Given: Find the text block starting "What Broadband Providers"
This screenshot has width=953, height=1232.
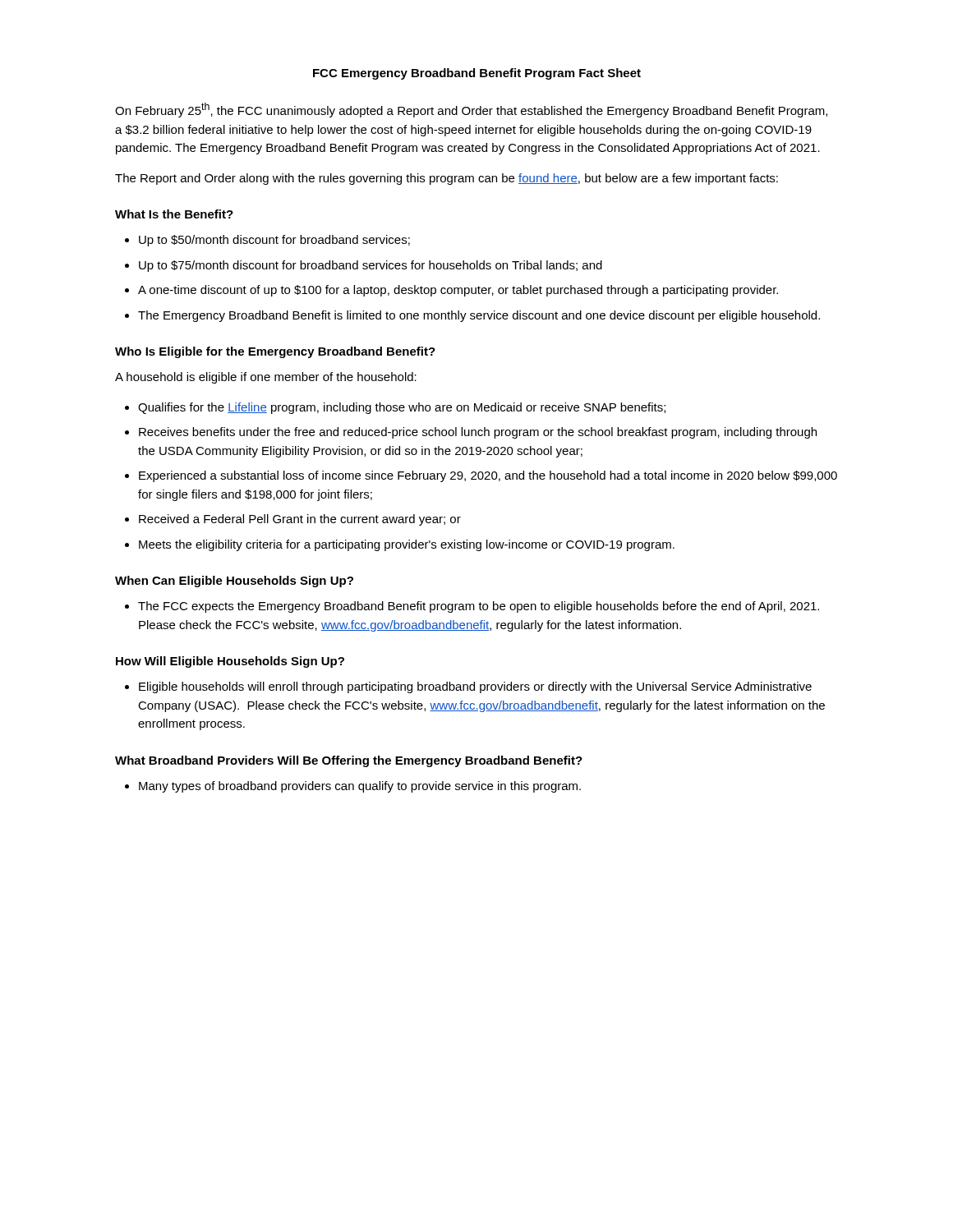Looking at the screenshot, I should pos(349,760).
